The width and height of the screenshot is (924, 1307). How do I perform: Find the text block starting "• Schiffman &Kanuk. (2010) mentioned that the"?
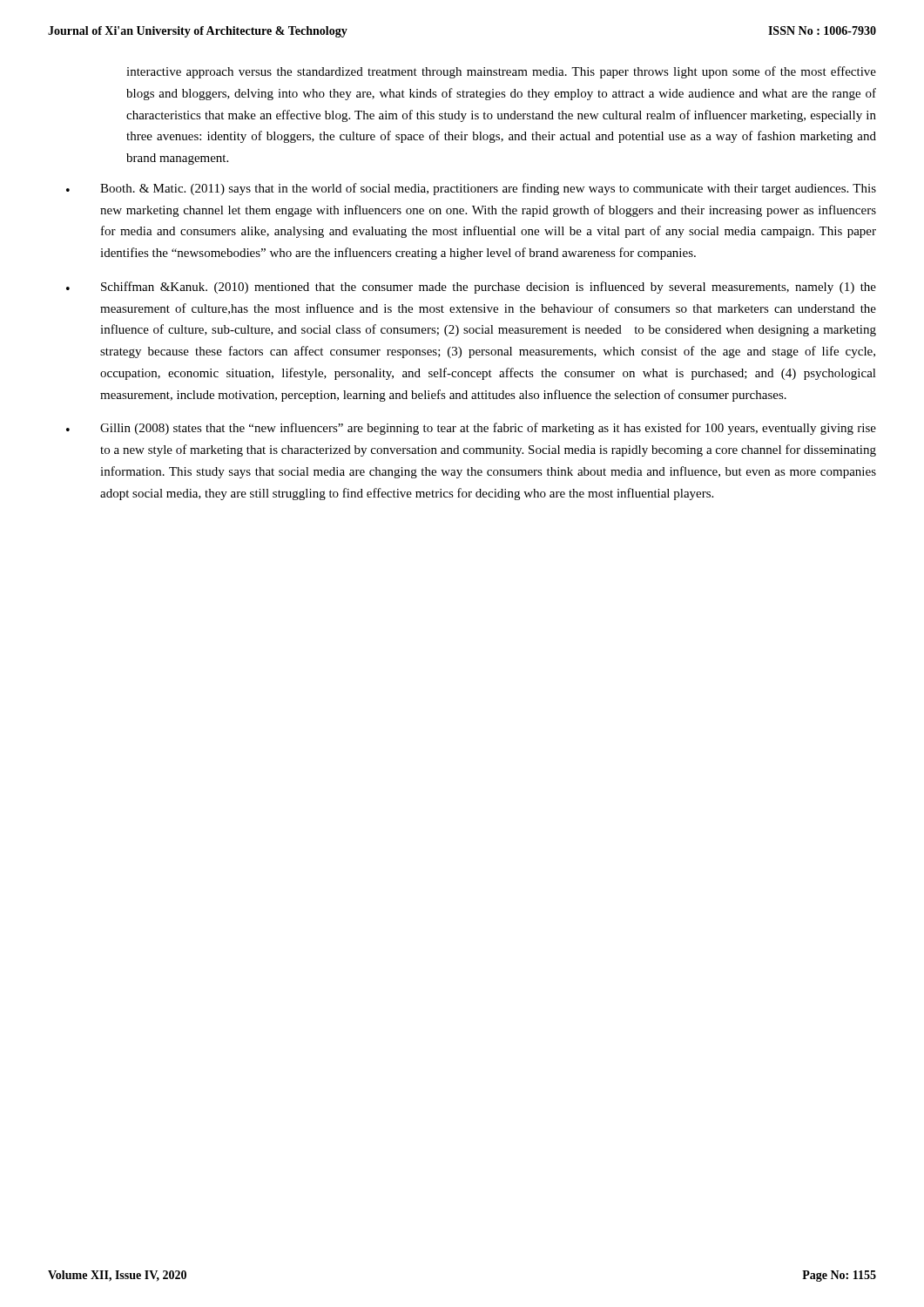pos(462,341)
